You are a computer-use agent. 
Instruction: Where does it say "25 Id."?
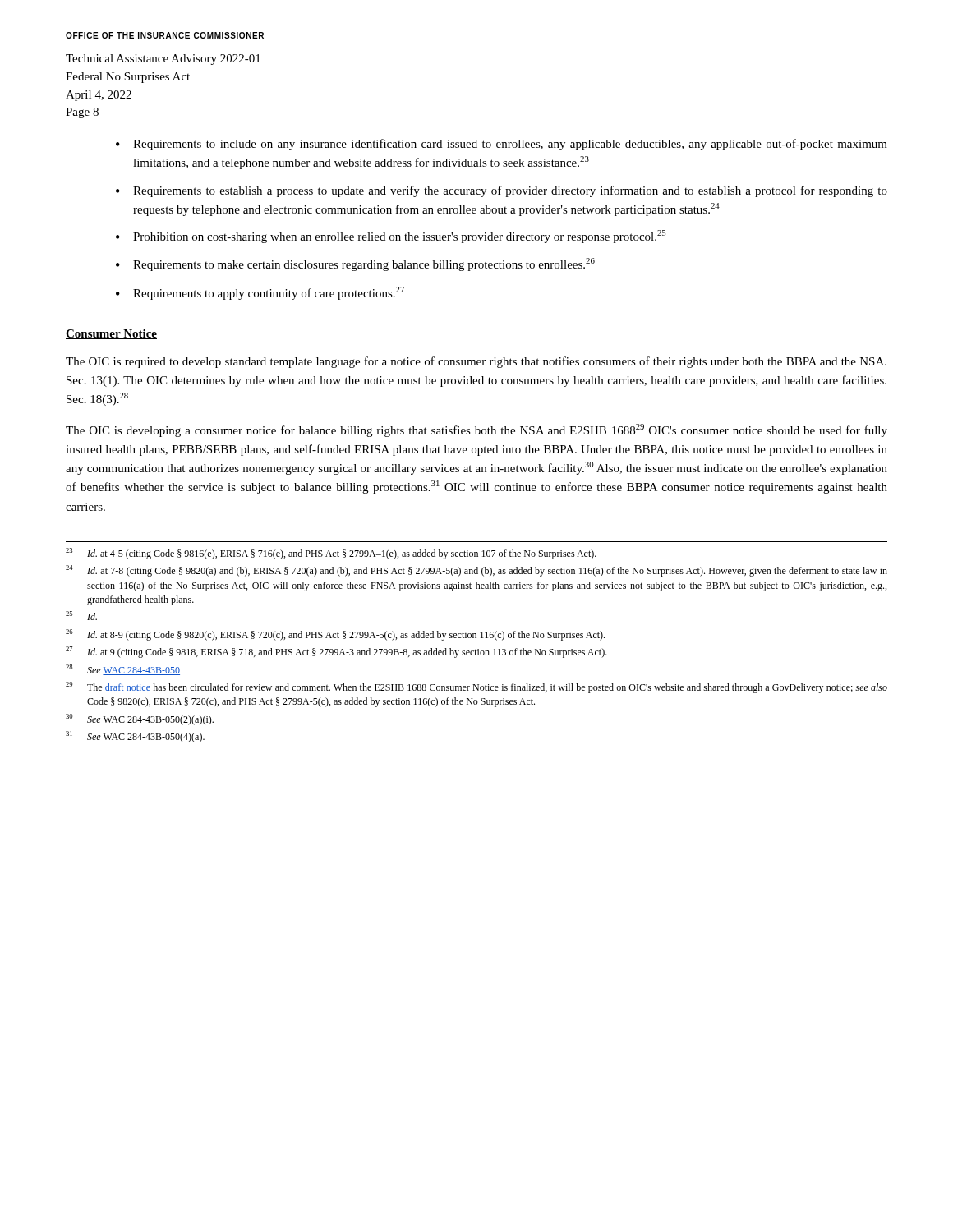coord(82,618)
